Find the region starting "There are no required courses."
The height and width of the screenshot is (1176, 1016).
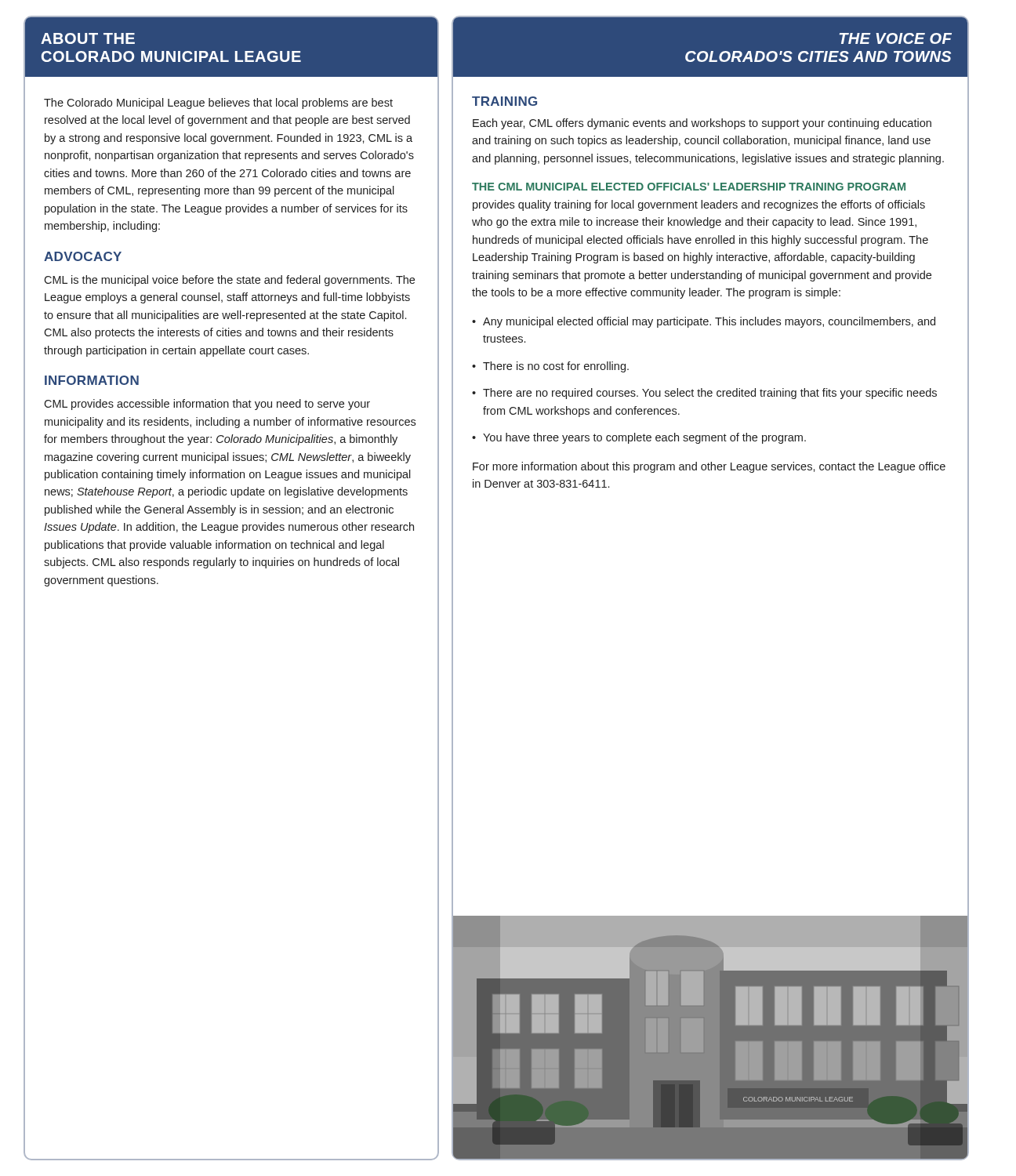[710, 402]
